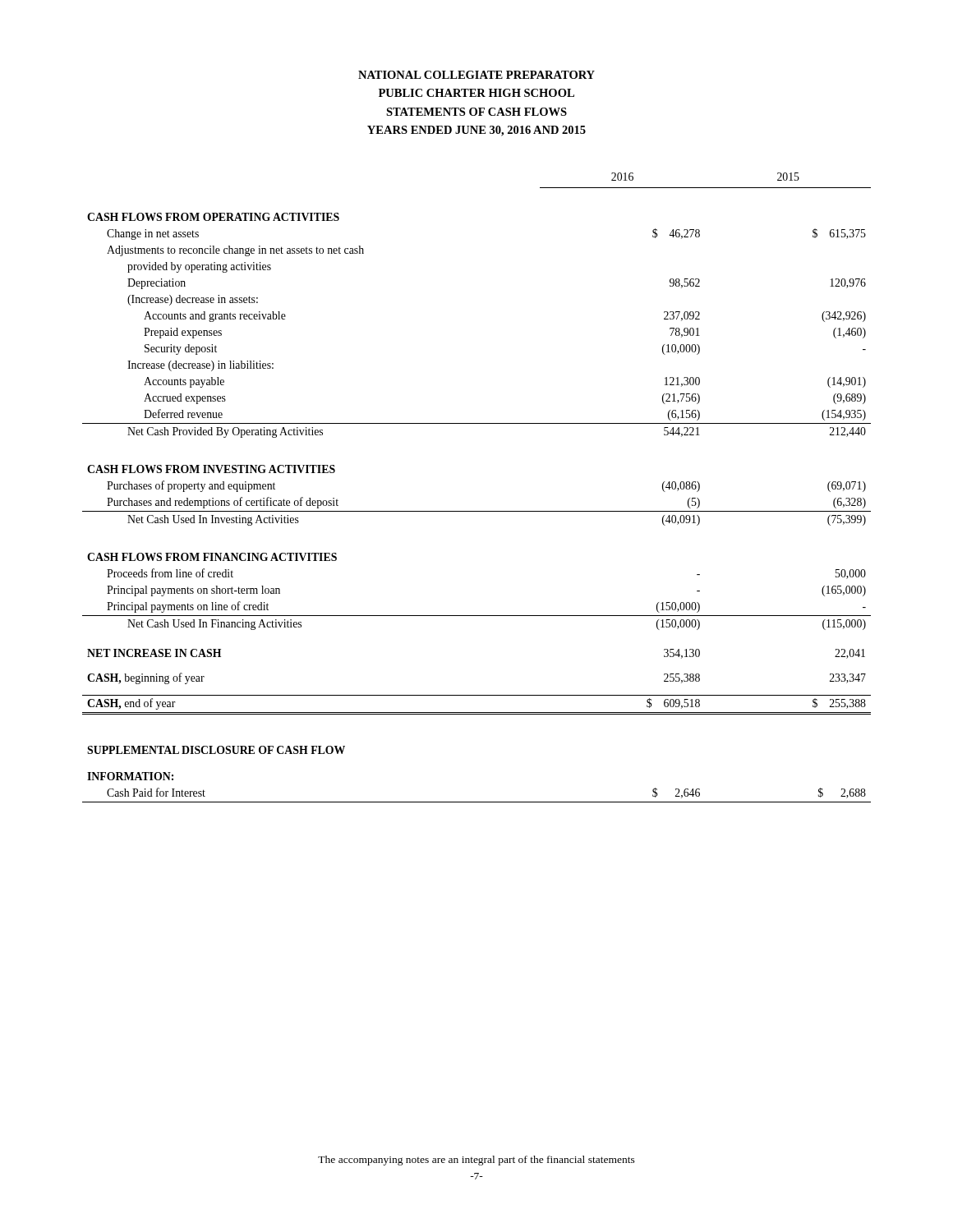Find the table that mentions "Change in net assets"

pyautogui.click(x=476, y=486)
